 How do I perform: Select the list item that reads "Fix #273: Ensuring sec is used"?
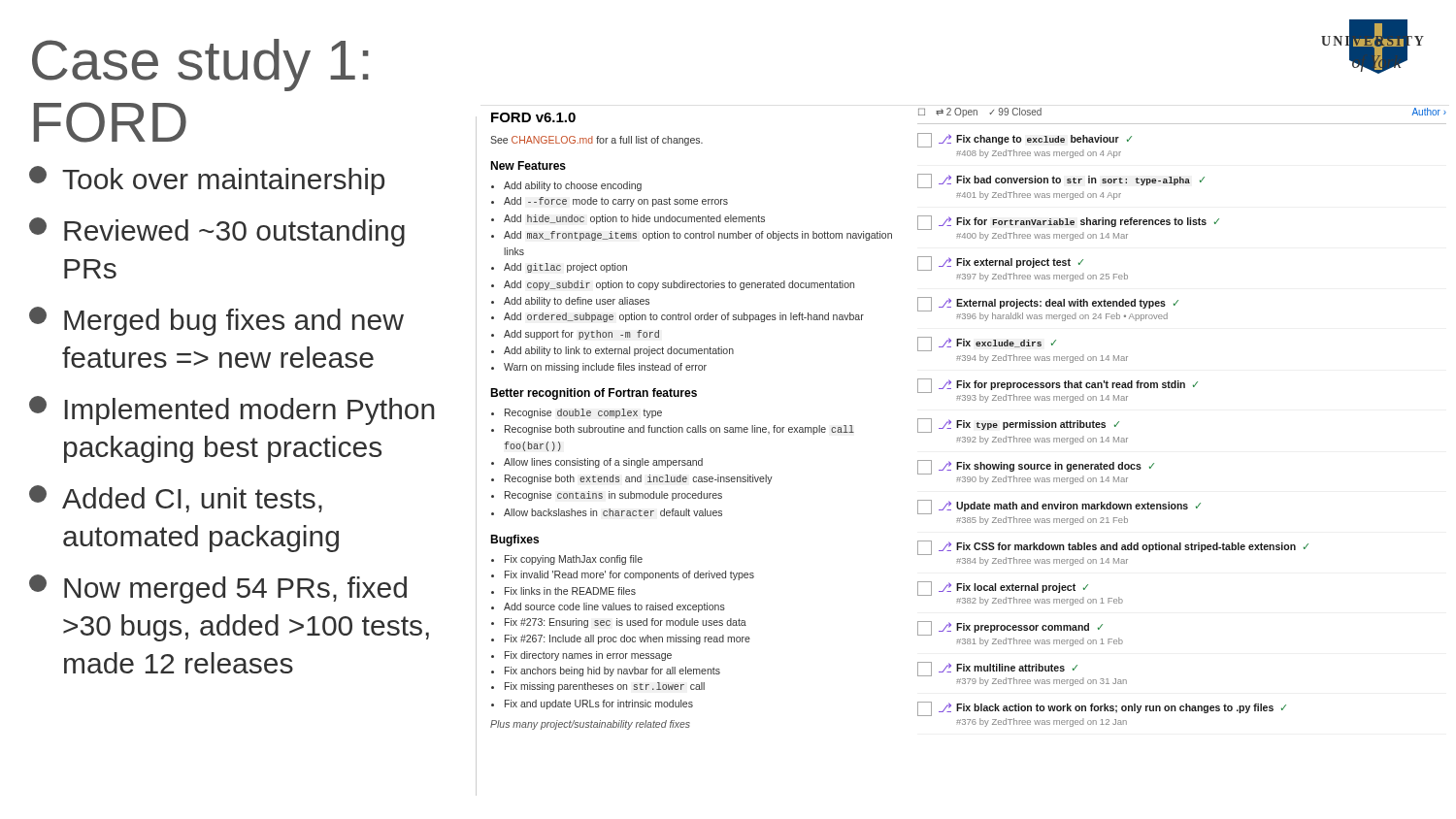[x=625, y=622]
